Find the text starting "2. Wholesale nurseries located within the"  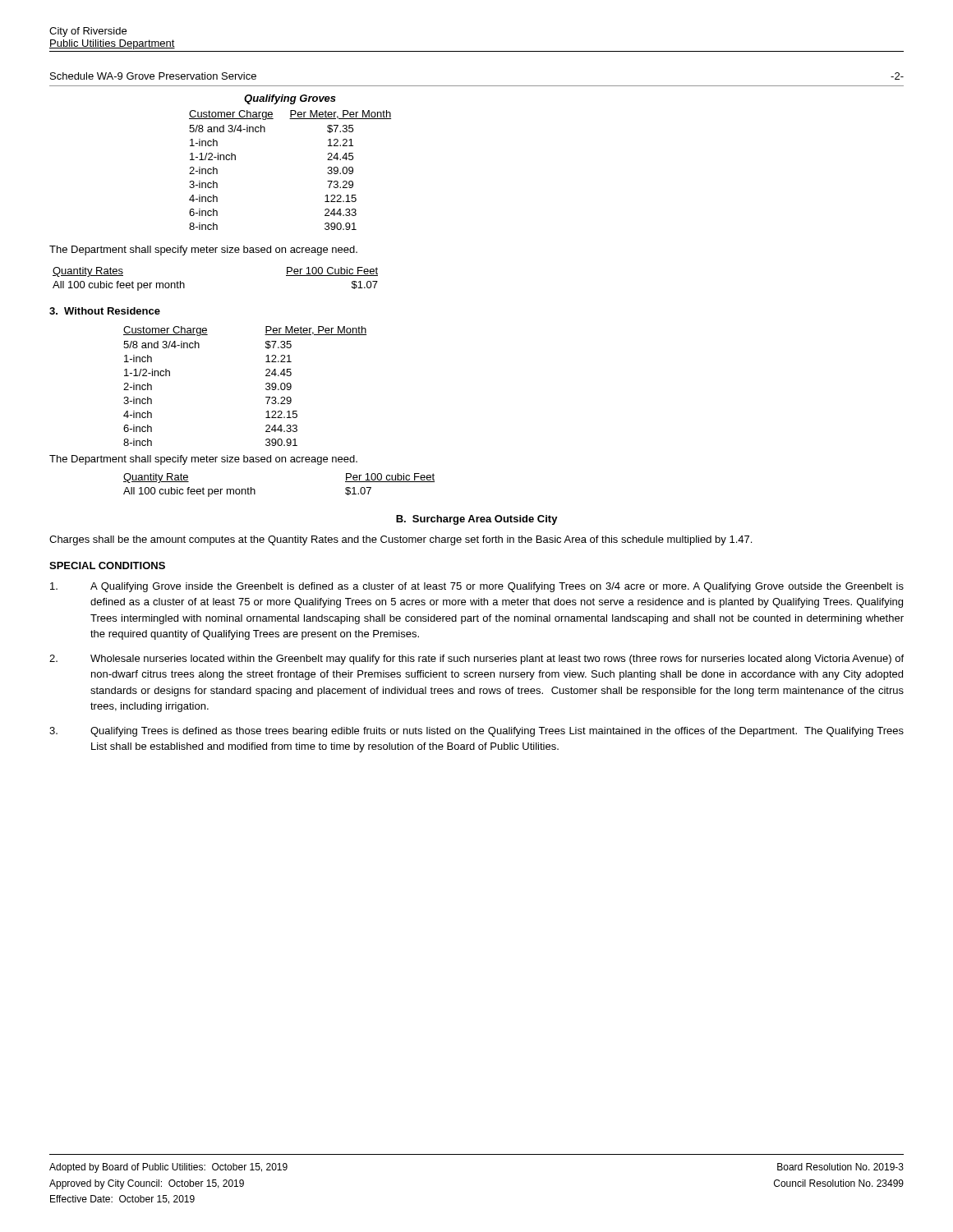476,682
